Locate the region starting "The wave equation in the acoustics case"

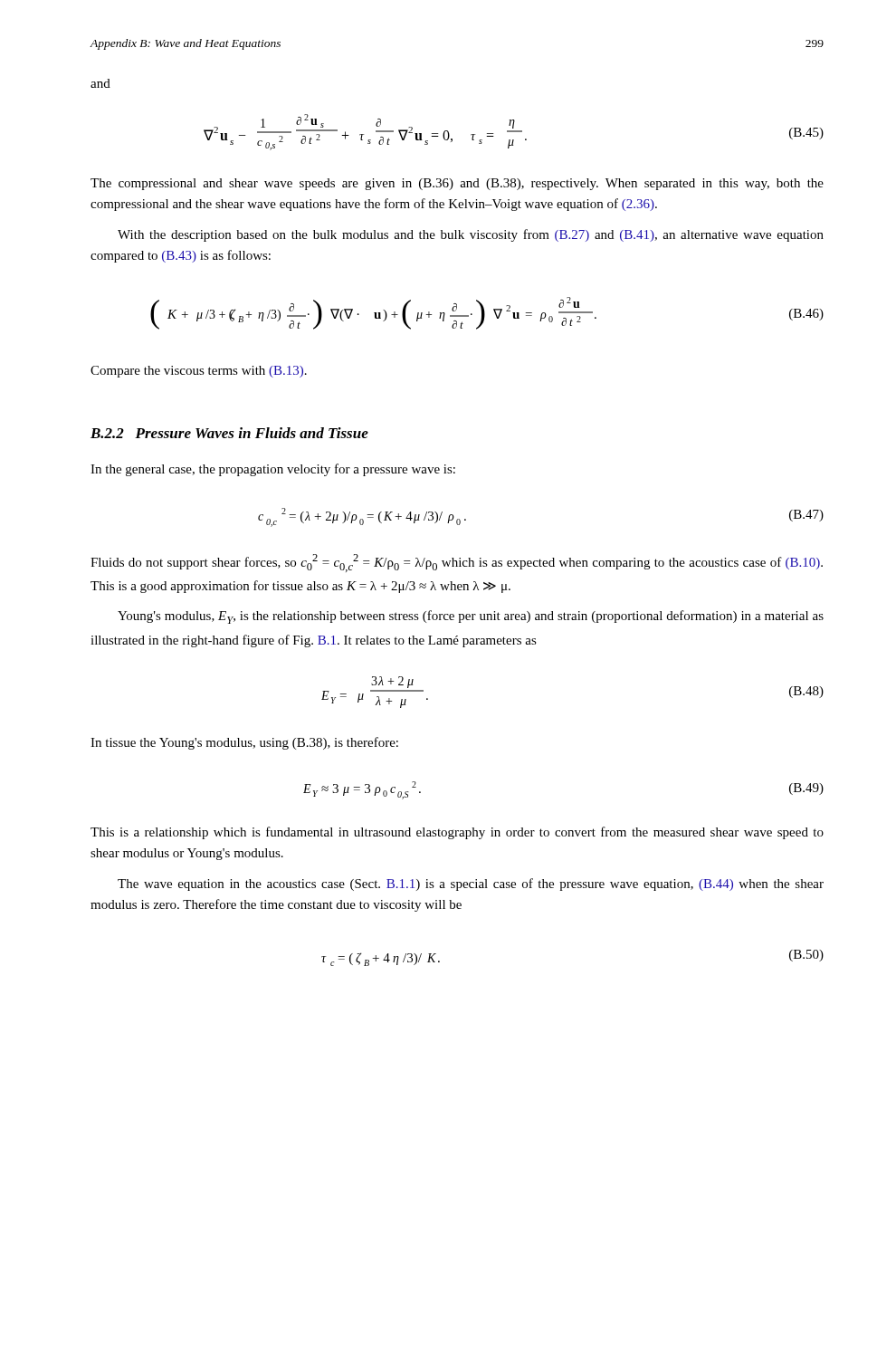pos(457,894)
